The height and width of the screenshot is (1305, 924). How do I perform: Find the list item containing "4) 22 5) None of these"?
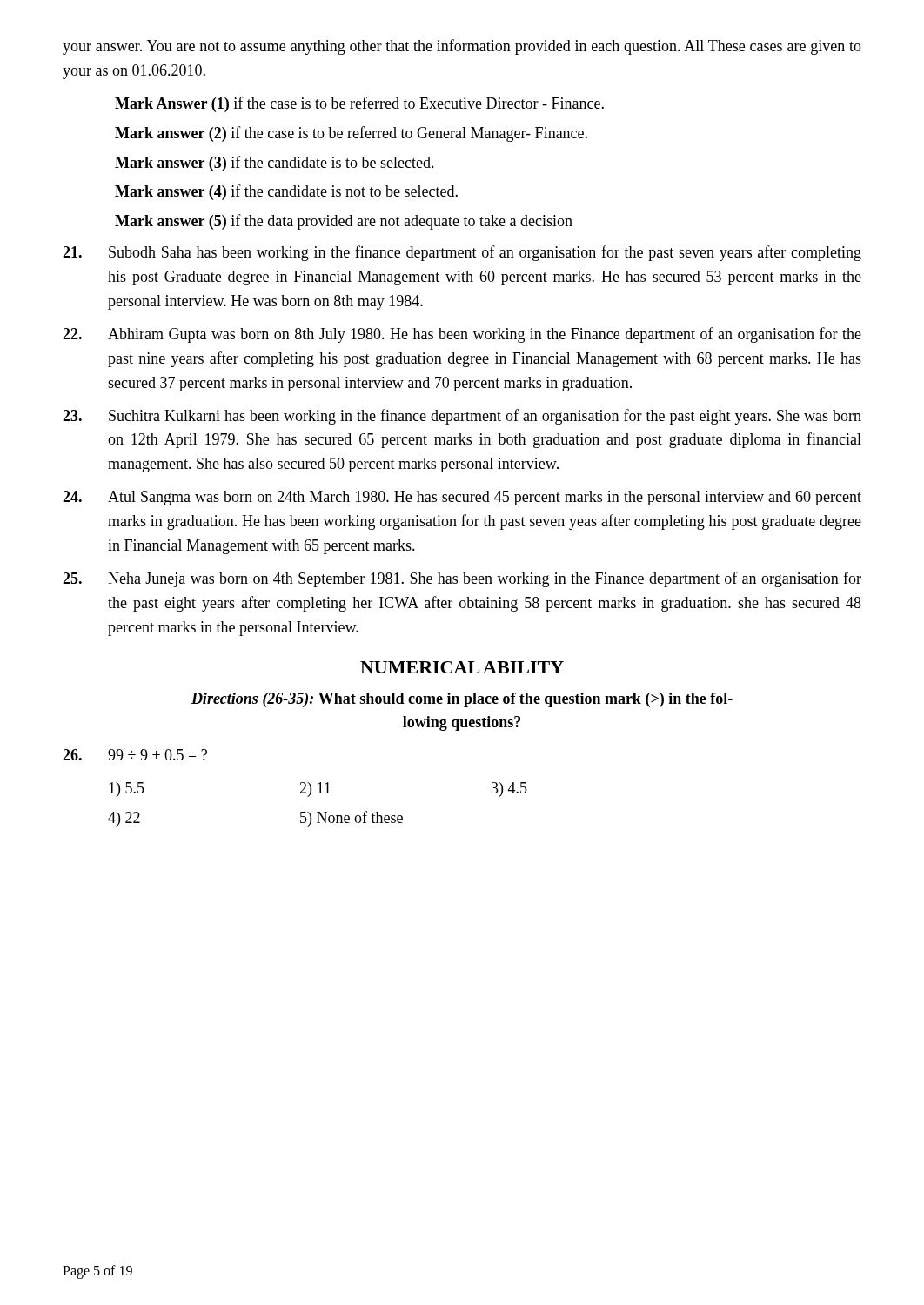click(x=299, y=819)
